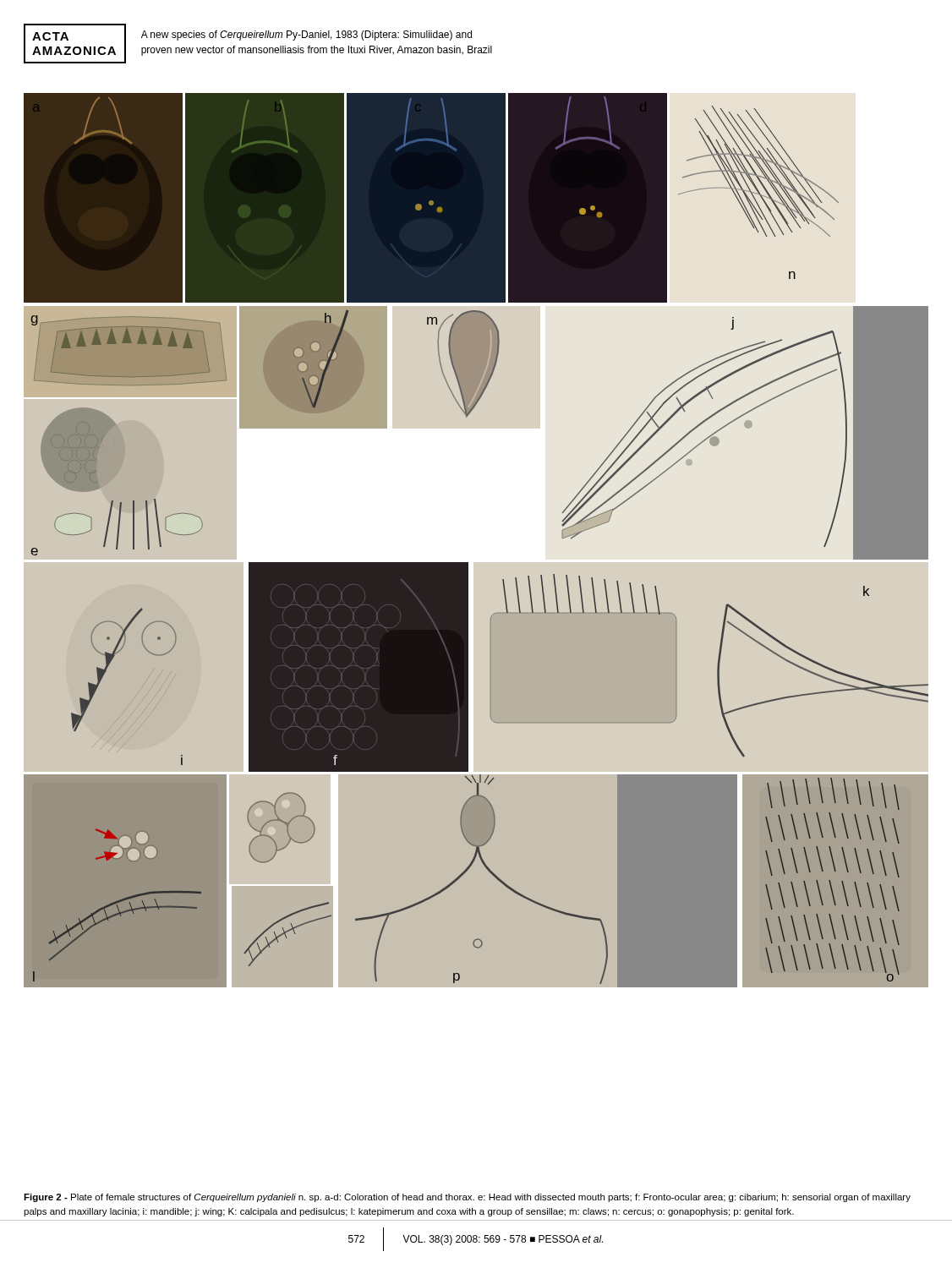Screen dimensions: 1268x952
Task: Select a photo
Action: click(476, 630)
